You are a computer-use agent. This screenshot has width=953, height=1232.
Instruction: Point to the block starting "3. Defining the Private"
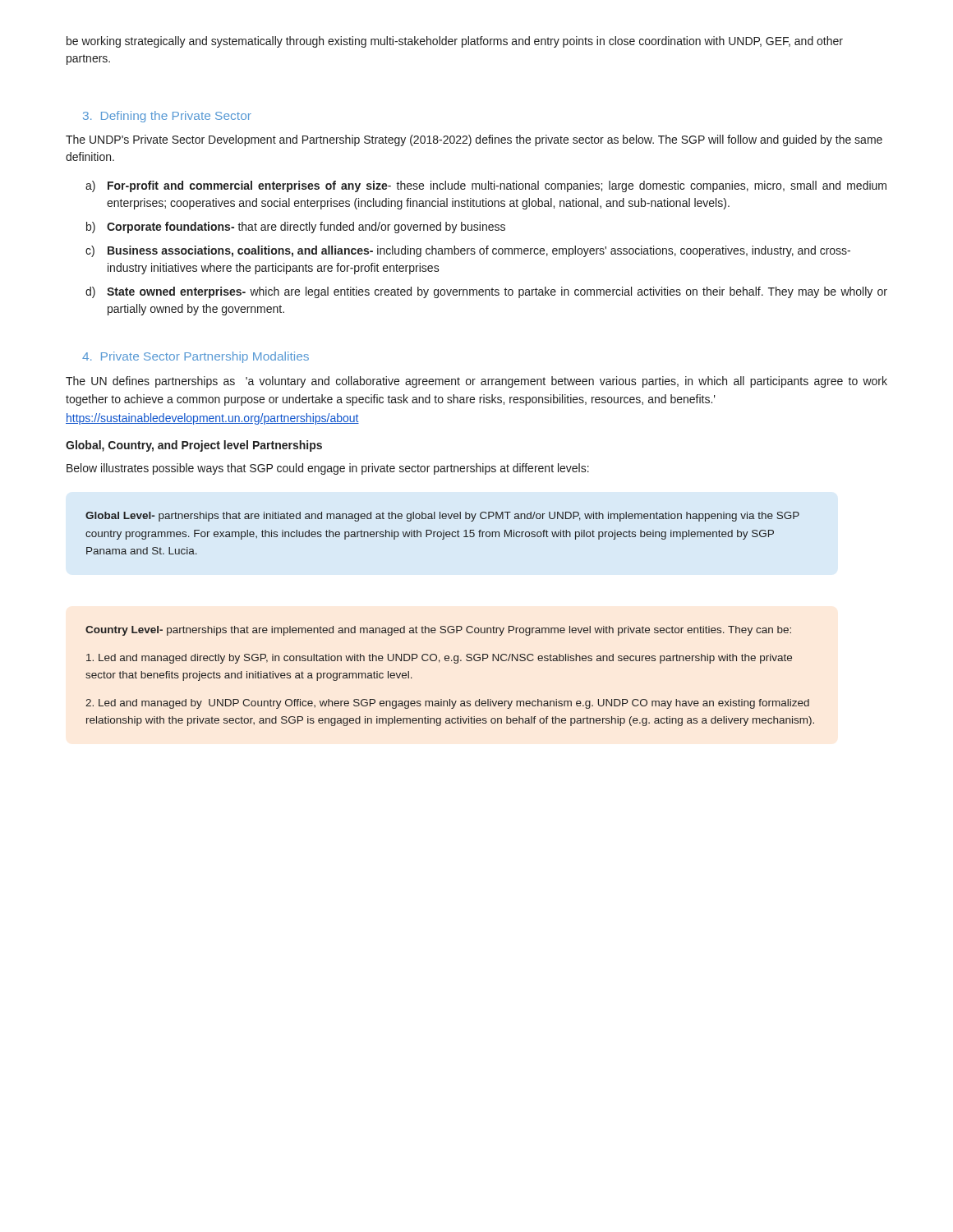pos(167,115)
